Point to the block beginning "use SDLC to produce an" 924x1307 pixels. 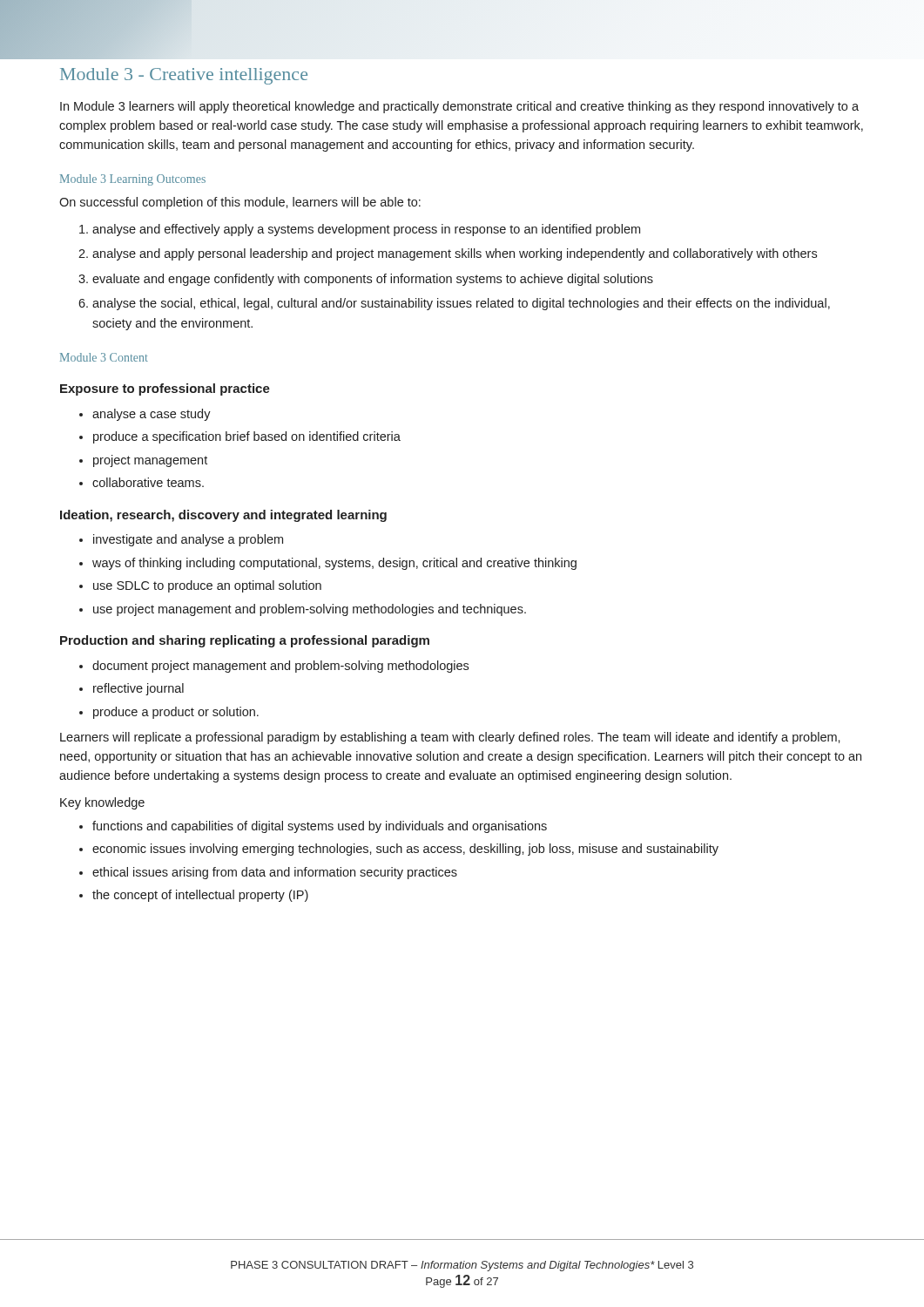207,586
